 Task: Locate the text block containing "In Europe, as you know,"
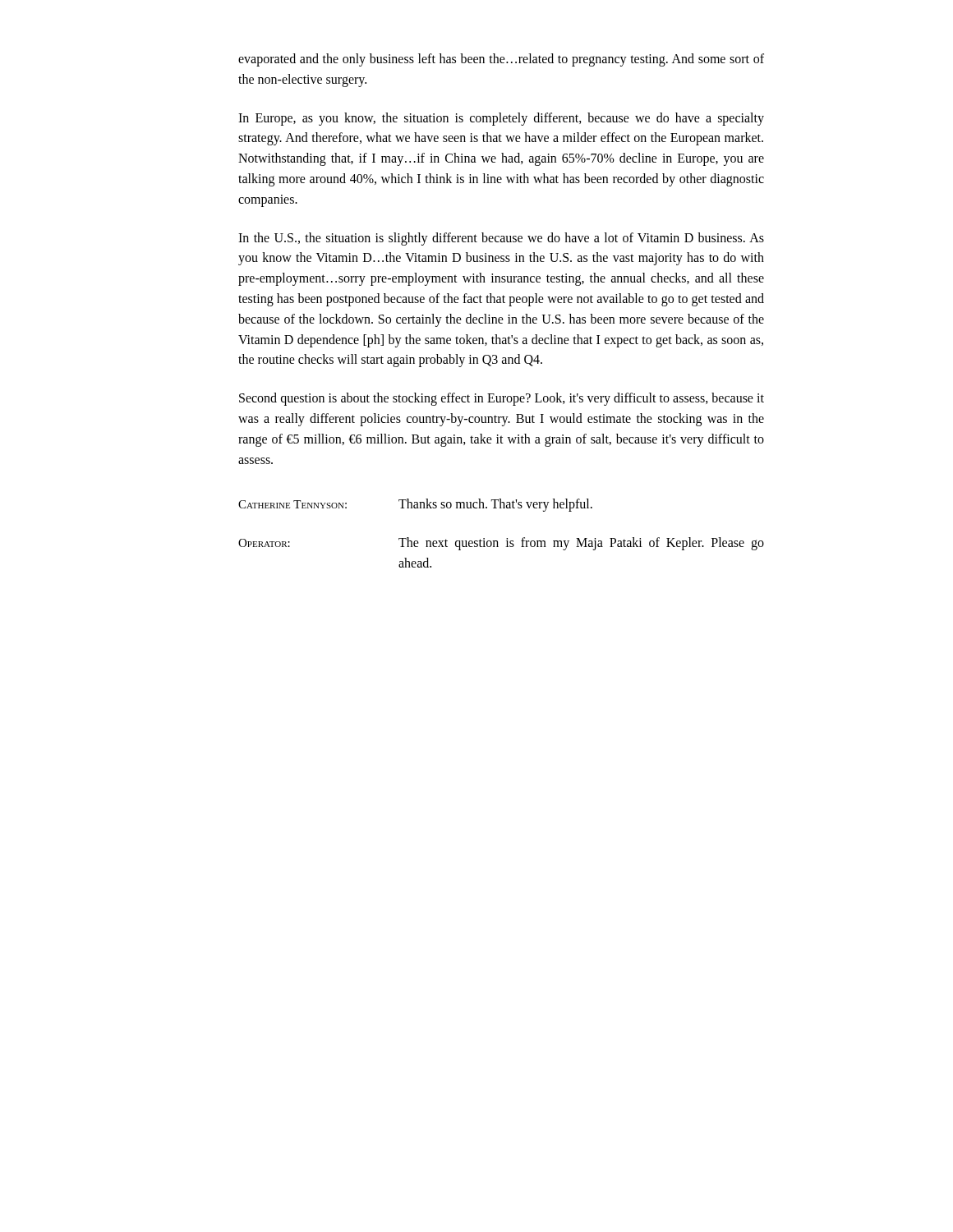coord(501,158)
